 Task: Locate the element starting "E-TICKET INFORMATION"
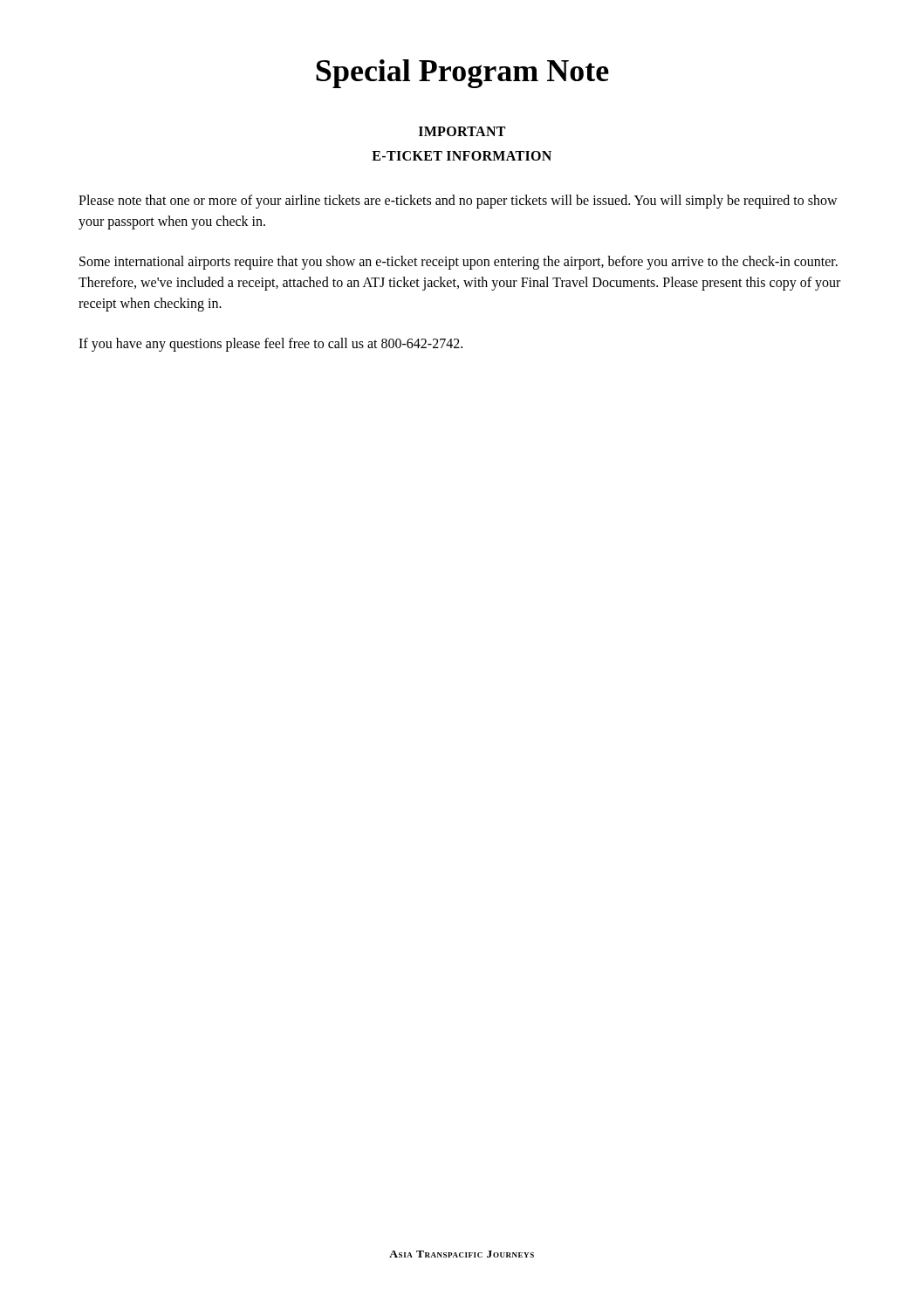[x=462, y=156]
